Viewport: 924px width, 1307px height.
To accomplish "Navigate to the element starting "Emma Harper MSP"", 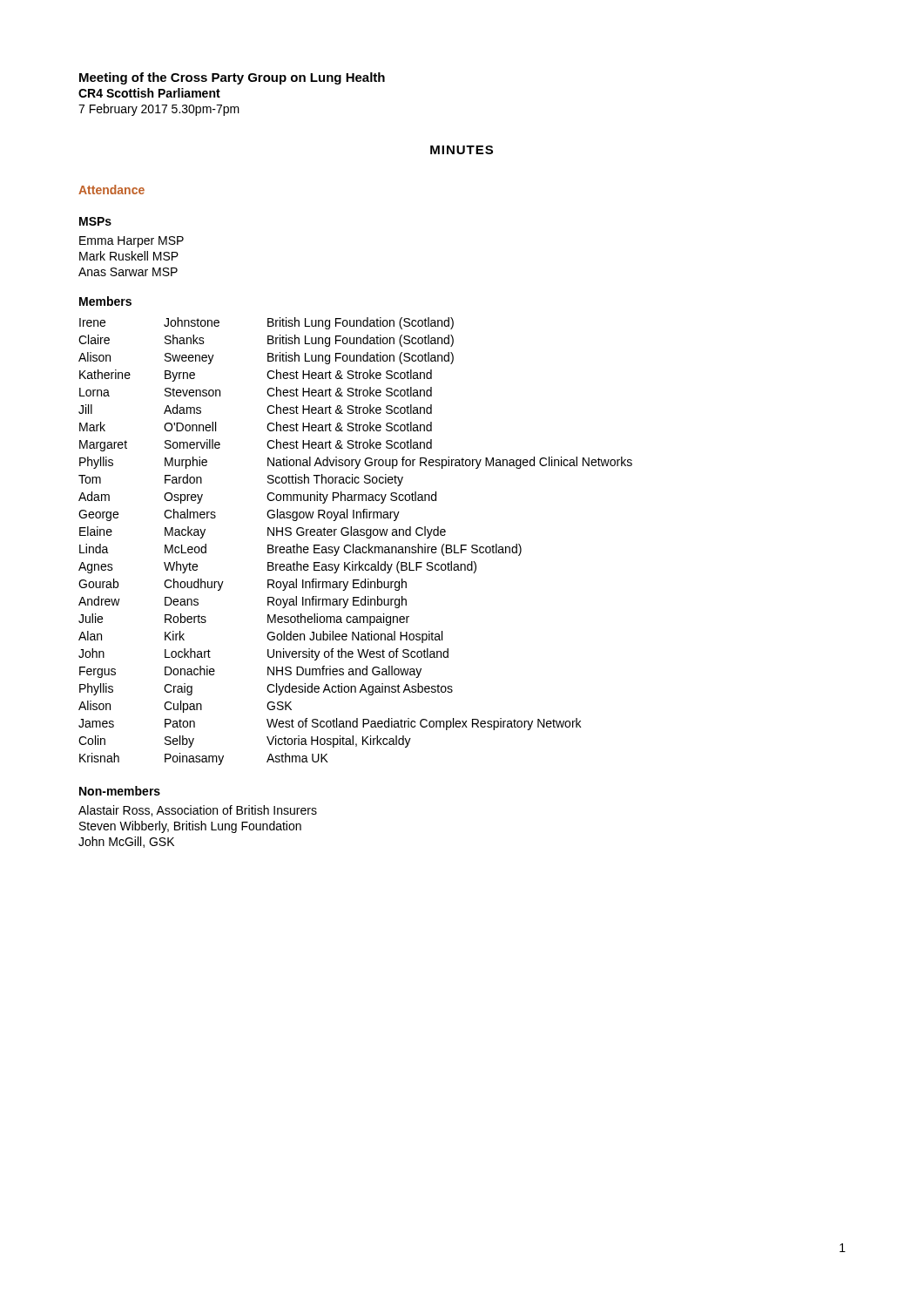I will (131, 240).
